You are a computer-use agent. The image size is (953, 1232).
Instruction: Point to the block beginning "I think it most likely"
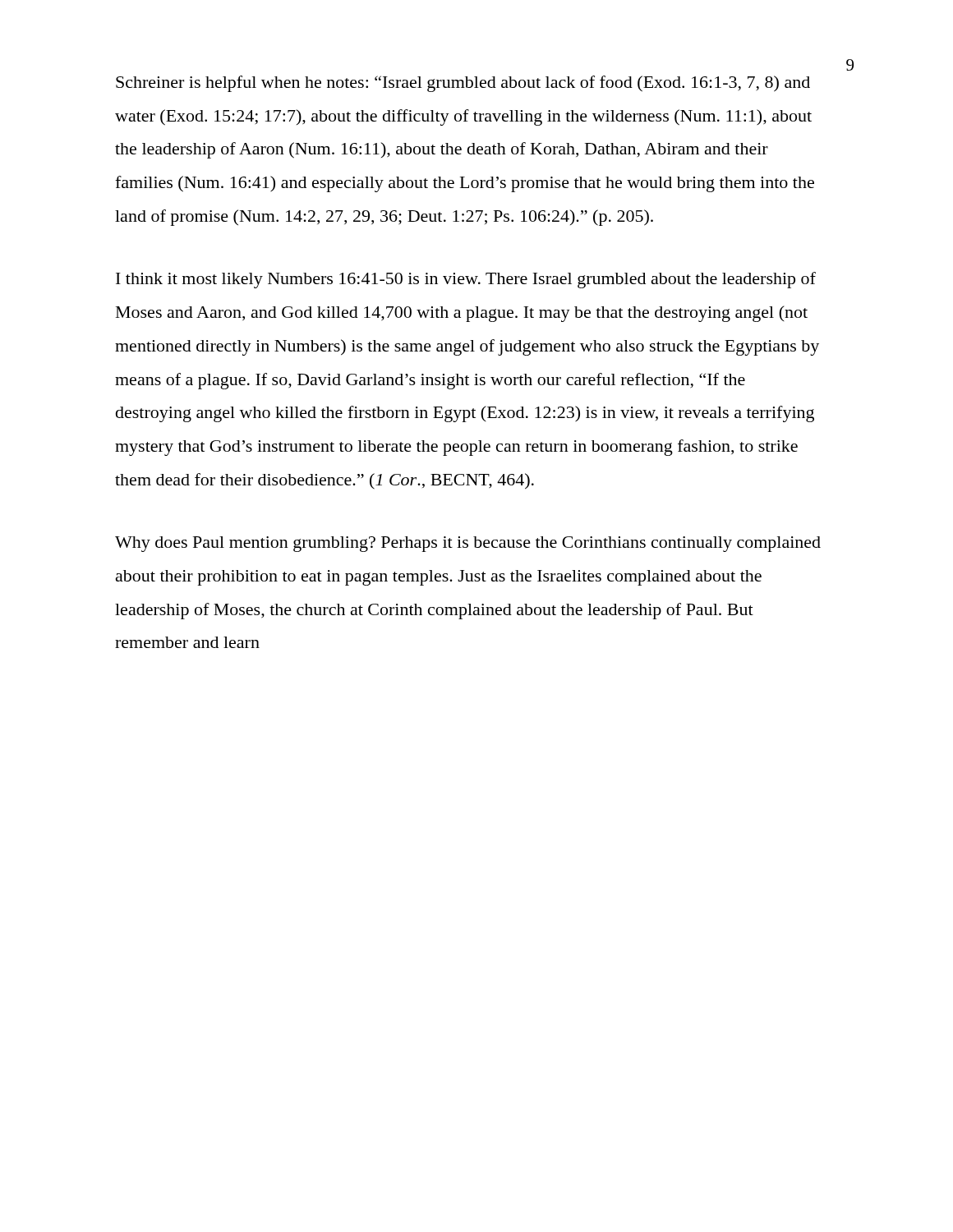tap(467, 379)
